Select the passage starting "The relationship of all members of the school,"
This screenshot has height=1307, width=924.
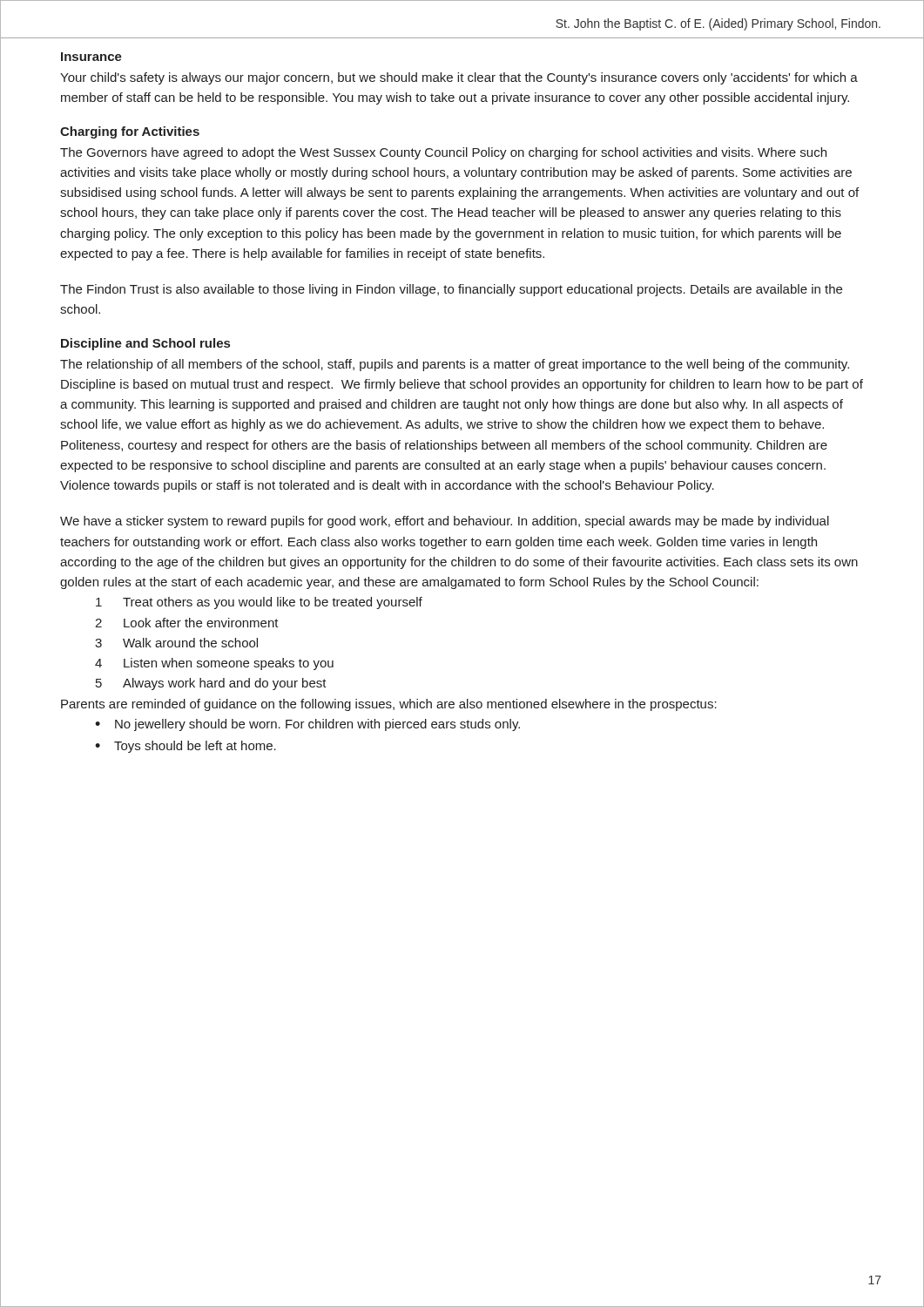[461, 424]
